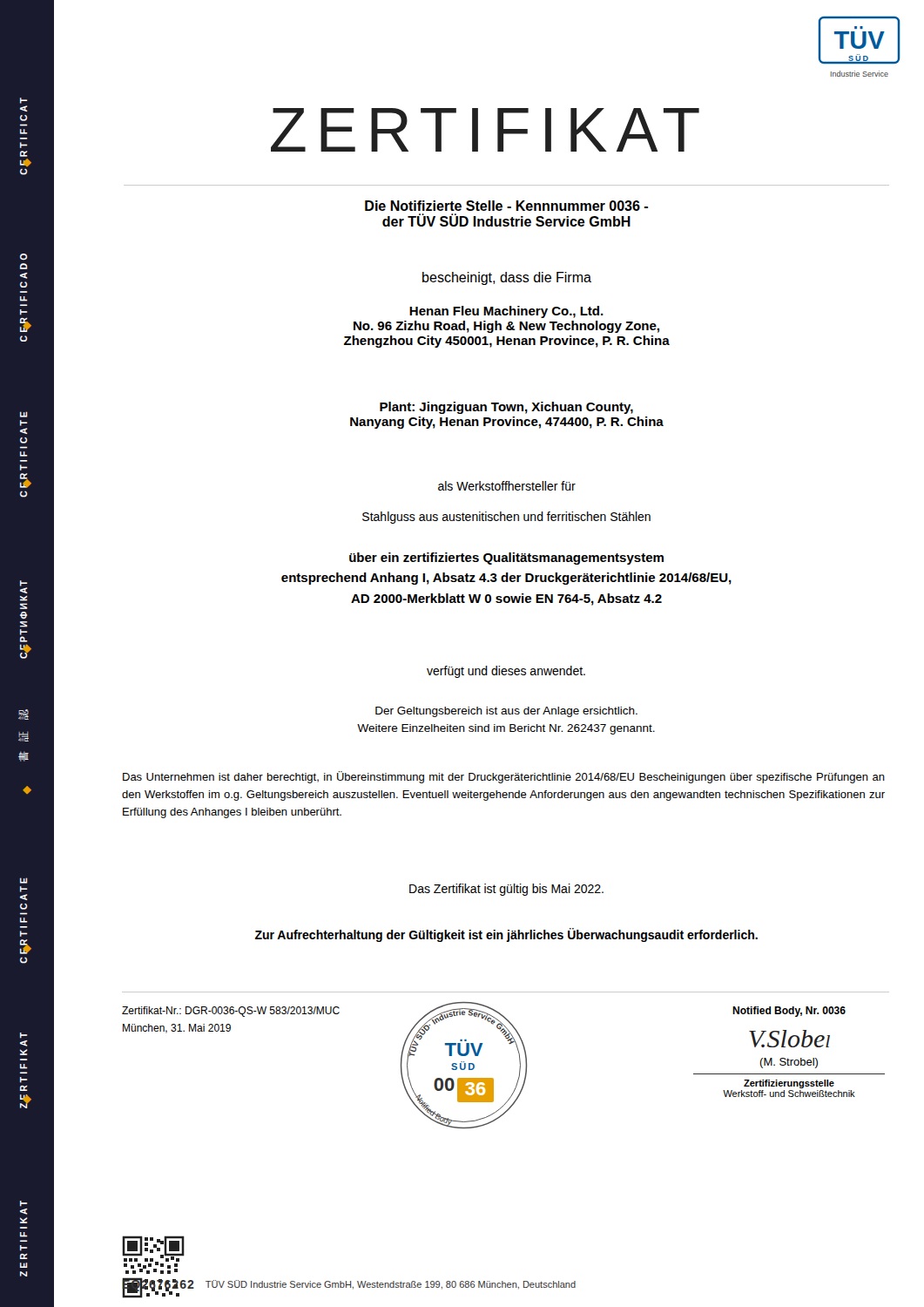Point to the passage starting "Zur Aufrechterhaltung der Gültigkeit ist ein jährliches Überwachungsaudit"
Screen dimensions: 1307x924
click(x=506, y=935)
